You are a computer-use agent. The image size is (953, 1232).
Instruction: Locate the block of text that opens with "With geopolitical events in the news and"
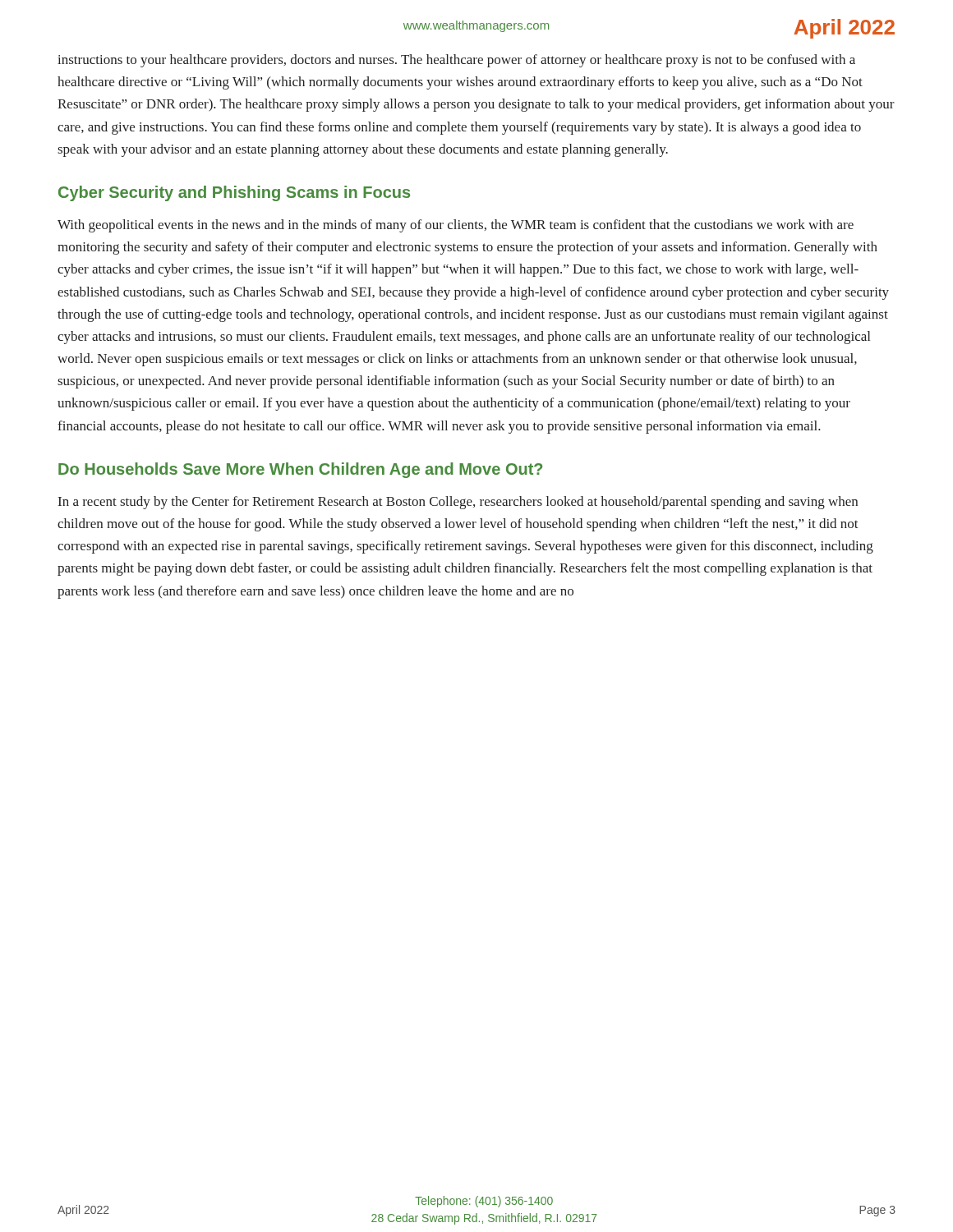473,325
